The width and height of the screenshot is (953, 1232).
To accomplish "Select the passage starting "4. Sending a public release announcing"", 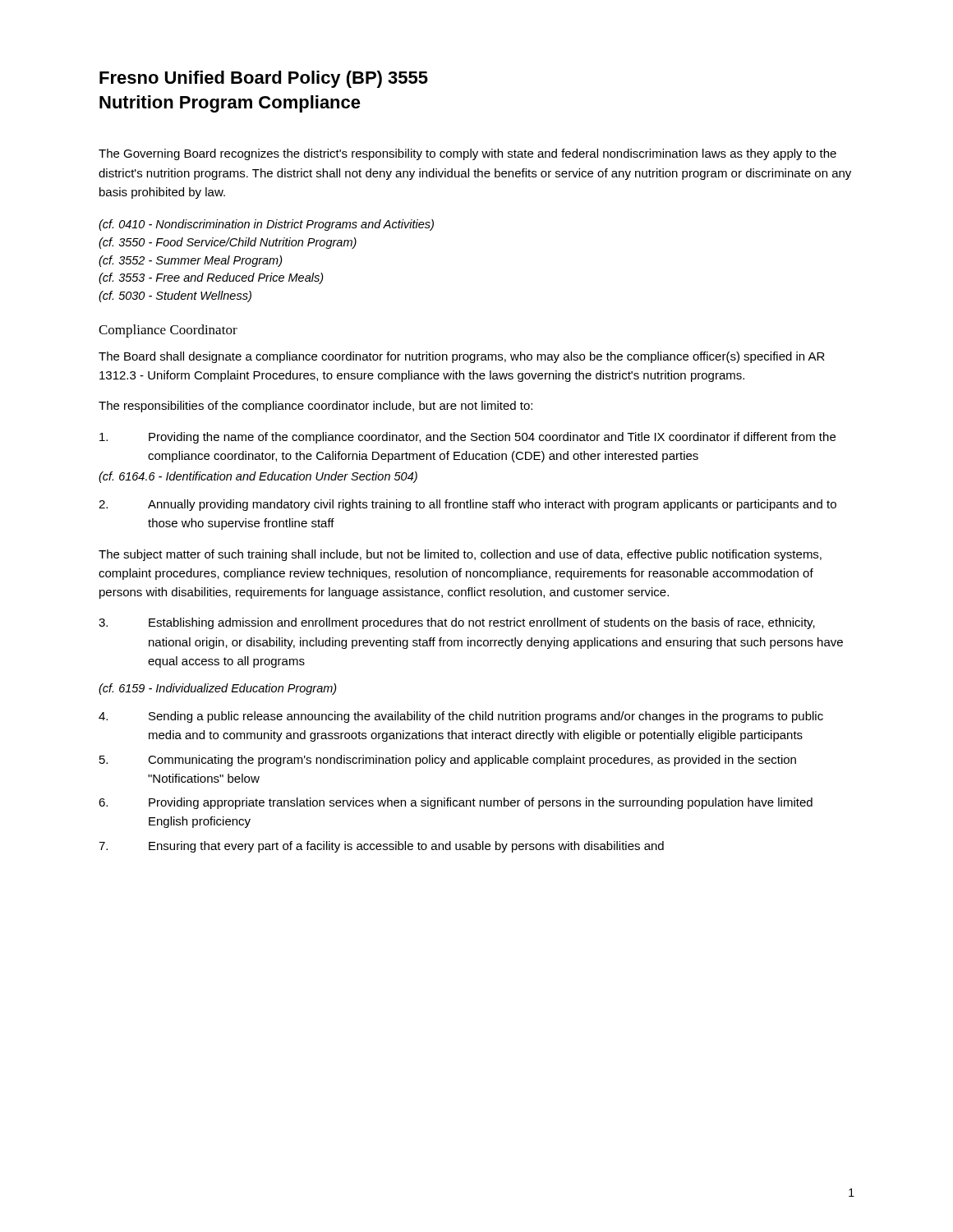I will tap(476, 726).
